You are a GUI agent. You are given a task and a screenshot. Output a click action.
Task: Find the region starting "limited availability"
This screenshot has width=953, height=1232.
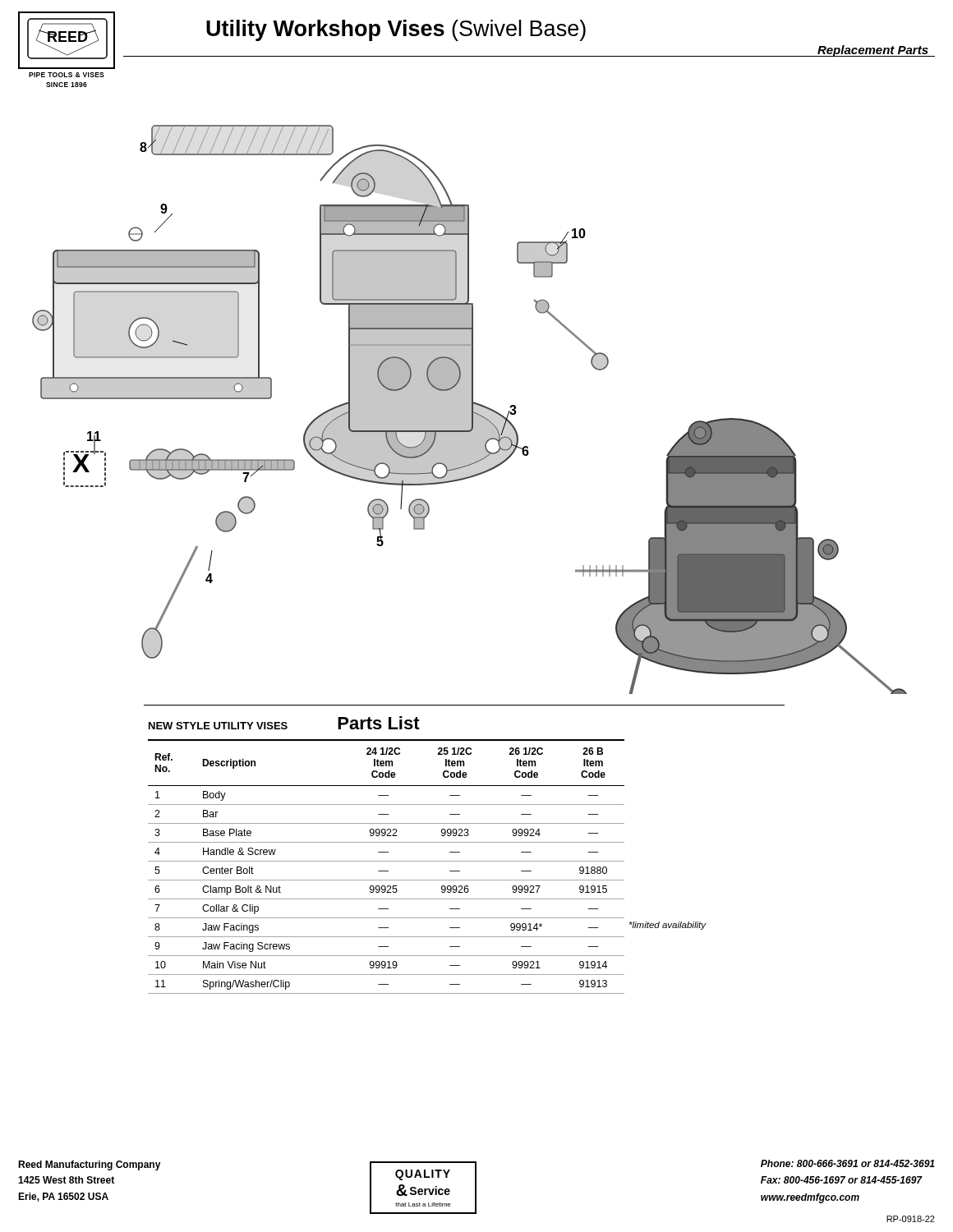tap(667, 925)
